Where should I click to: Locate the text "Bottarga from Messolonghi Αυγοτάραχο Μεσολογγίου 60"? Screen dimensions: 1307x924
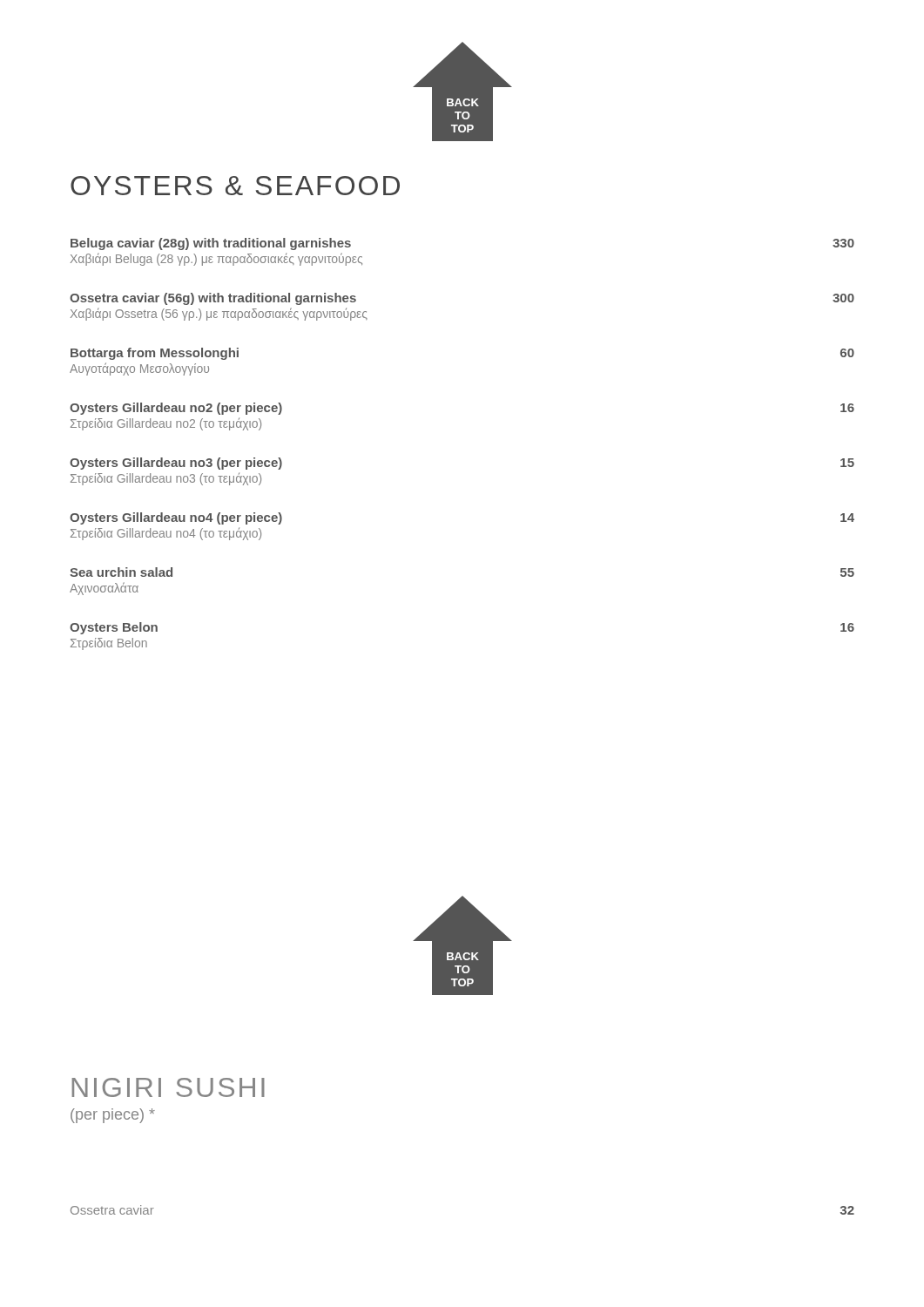tap(150, 353)
